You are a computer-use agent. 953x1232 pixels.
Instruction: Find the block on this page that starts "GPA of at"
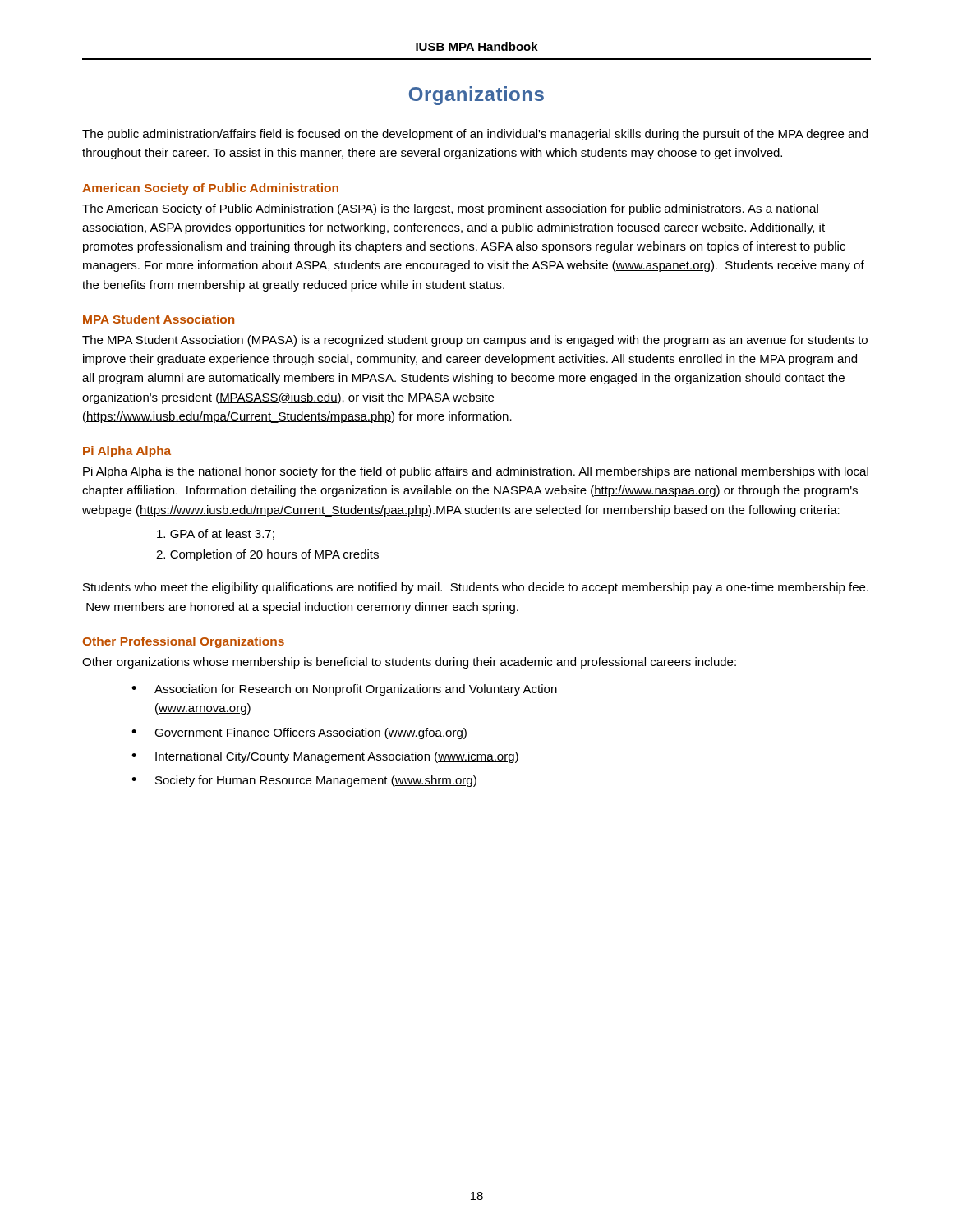(216, 533)
